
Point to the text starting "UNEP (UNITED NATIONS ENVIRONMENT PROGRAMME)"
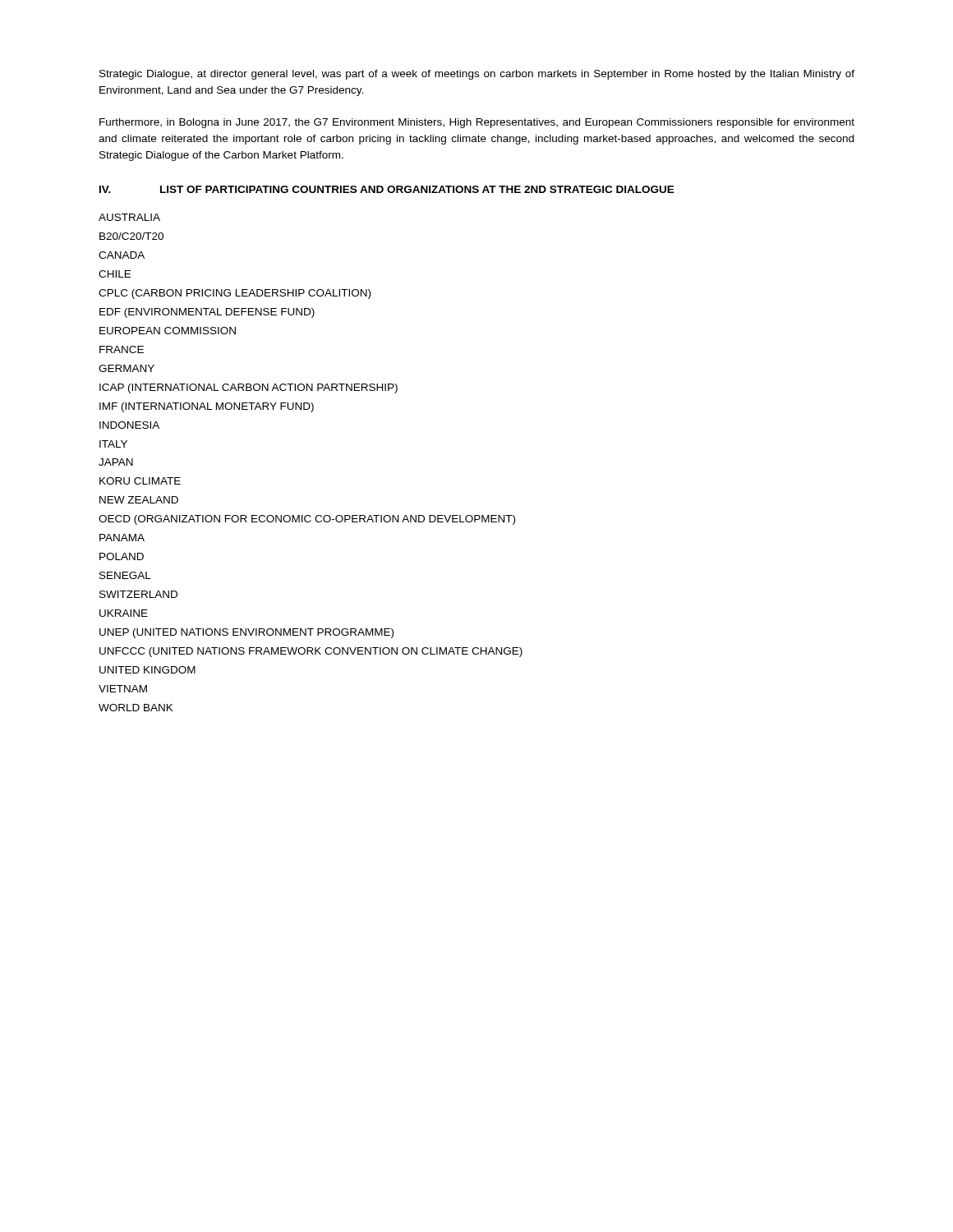tap(246, 632)
